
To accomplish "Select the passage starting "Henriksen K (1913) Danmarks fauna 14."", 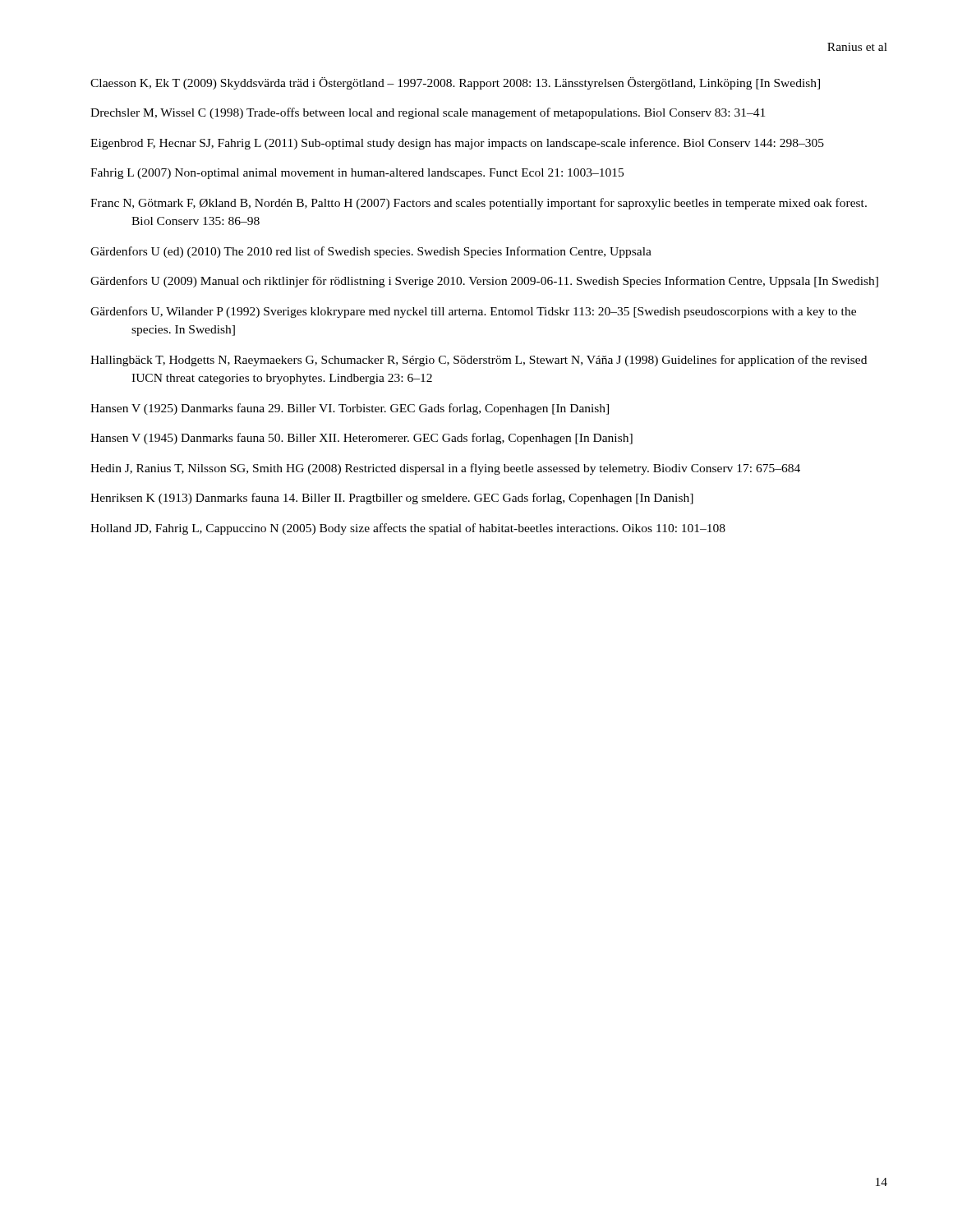I will [x=392, y=497].
